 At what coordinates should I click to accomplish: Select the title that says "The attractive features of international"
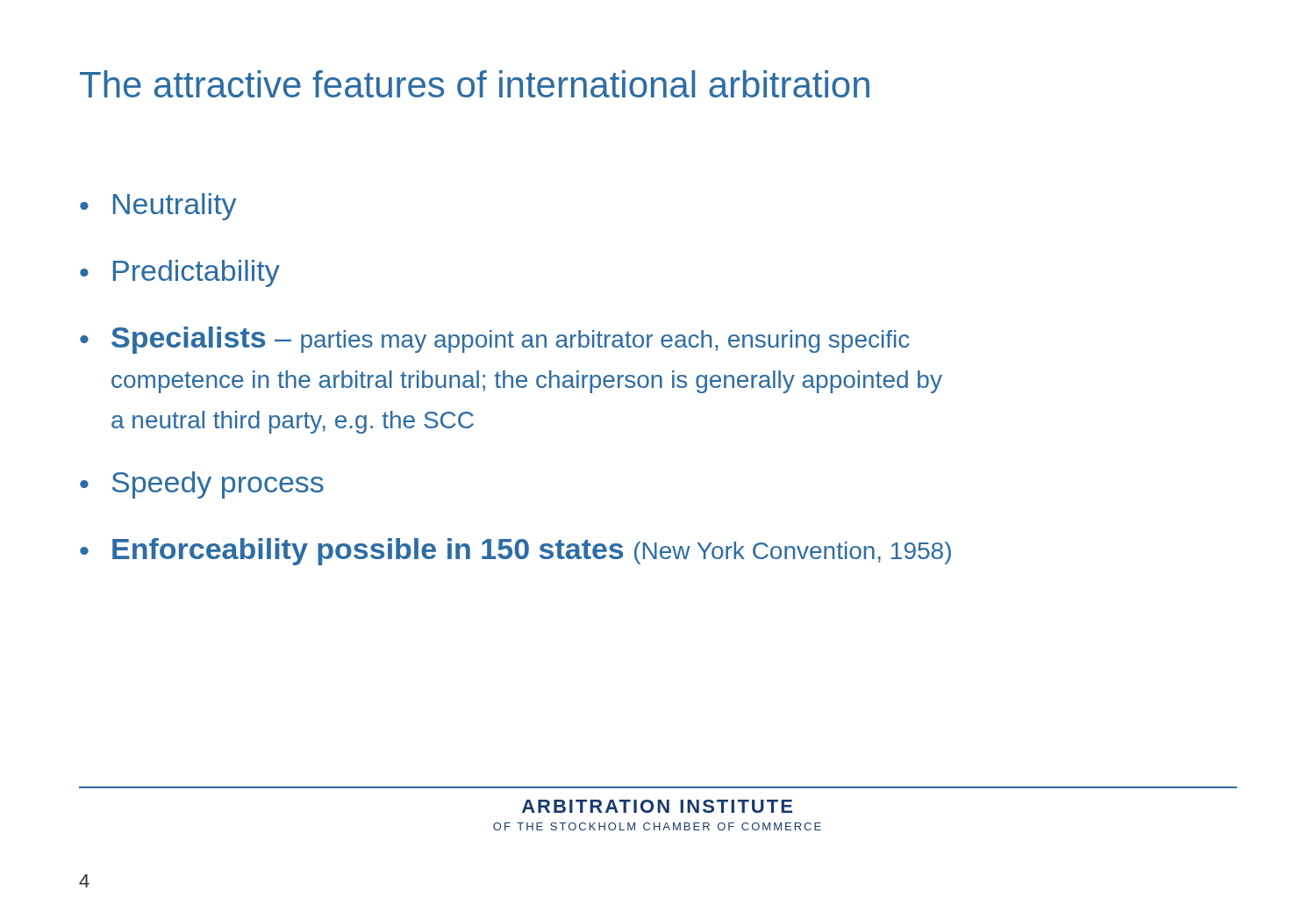click(x=475, y=85)
